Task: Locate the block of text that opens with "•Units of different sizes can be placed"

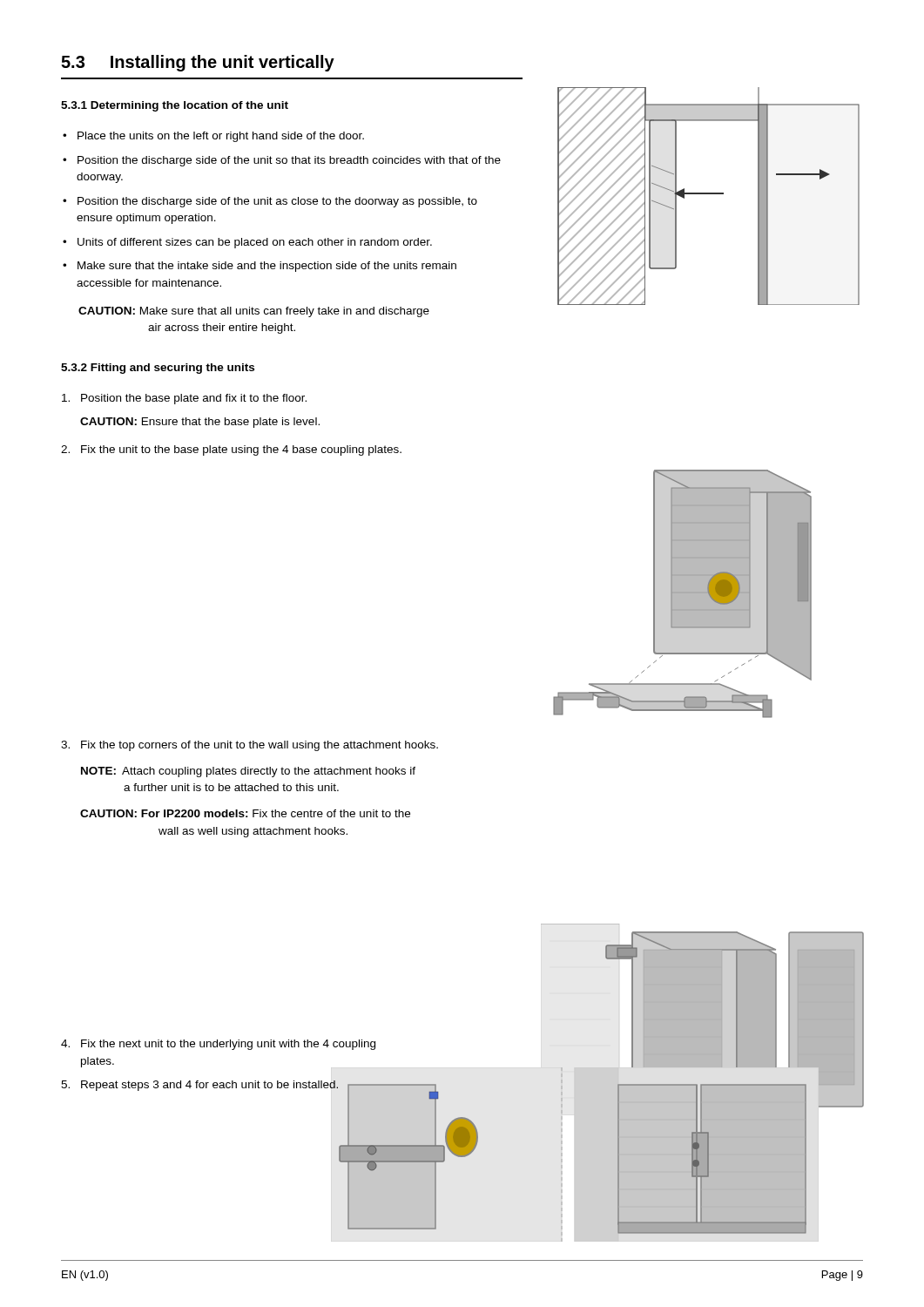Action: click(248, 242)
